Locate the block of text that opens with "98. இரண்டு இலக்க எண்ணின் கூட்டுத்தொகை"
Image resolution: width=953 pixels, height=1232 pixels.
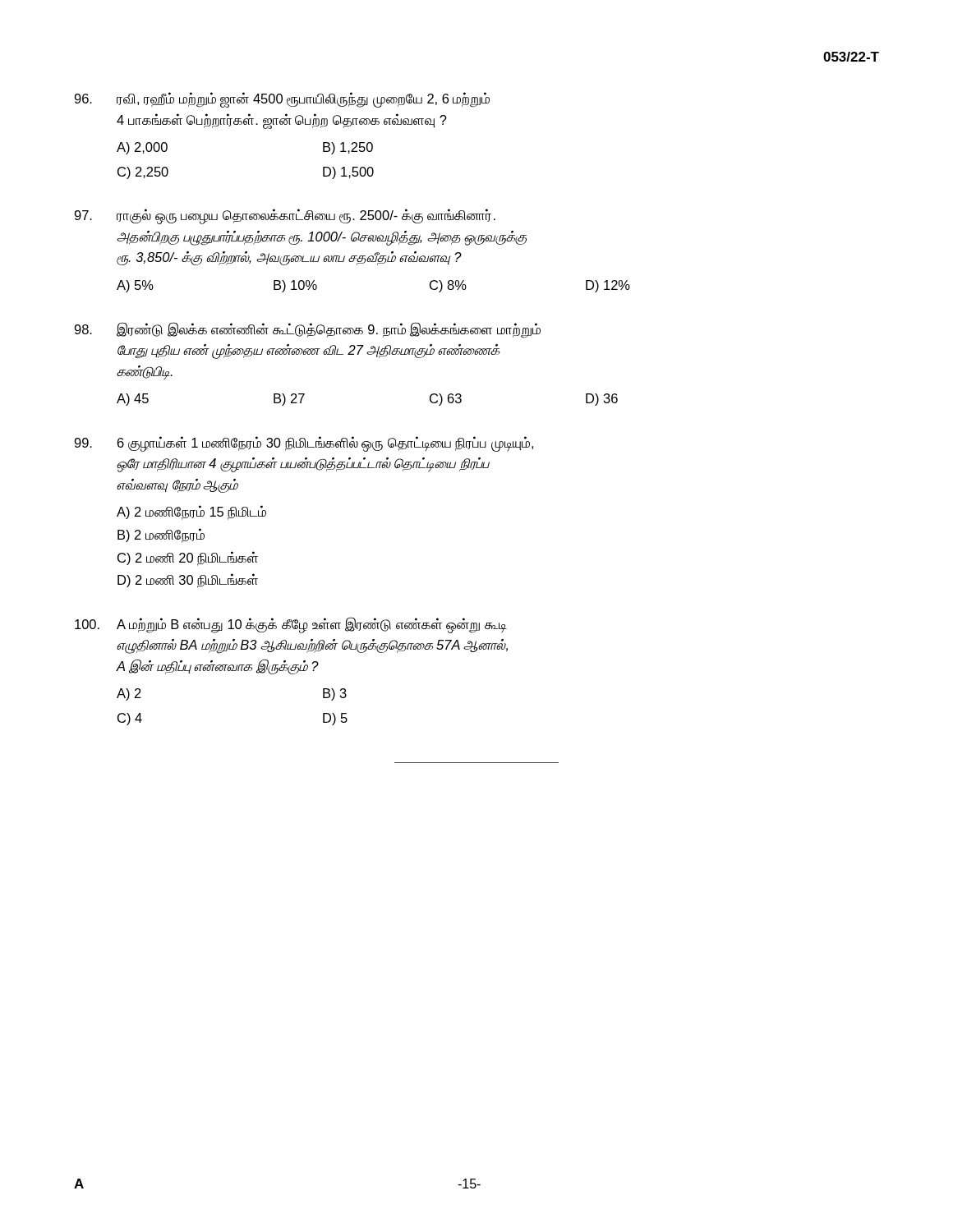476,364
